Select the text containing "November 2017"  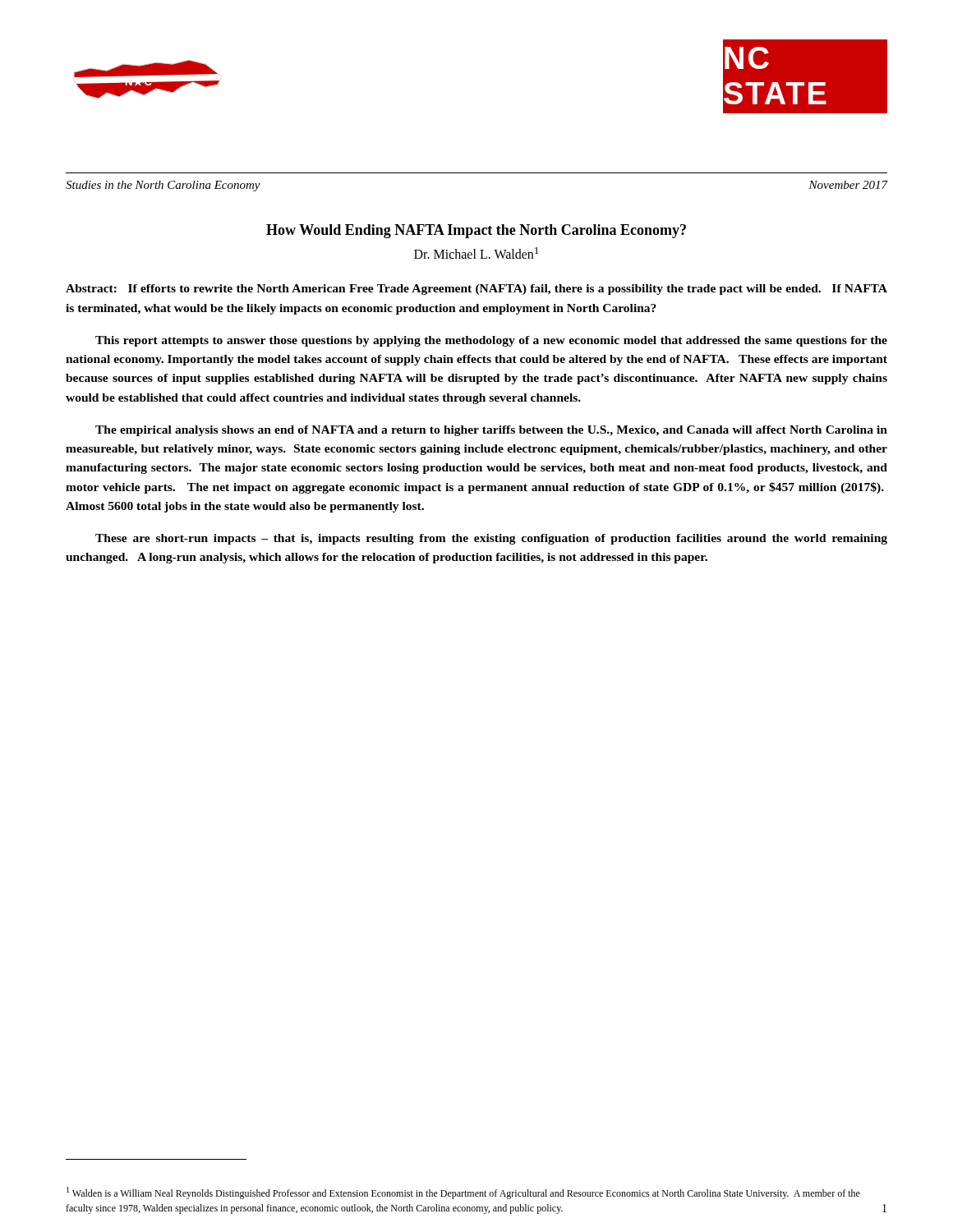point(848,185)
